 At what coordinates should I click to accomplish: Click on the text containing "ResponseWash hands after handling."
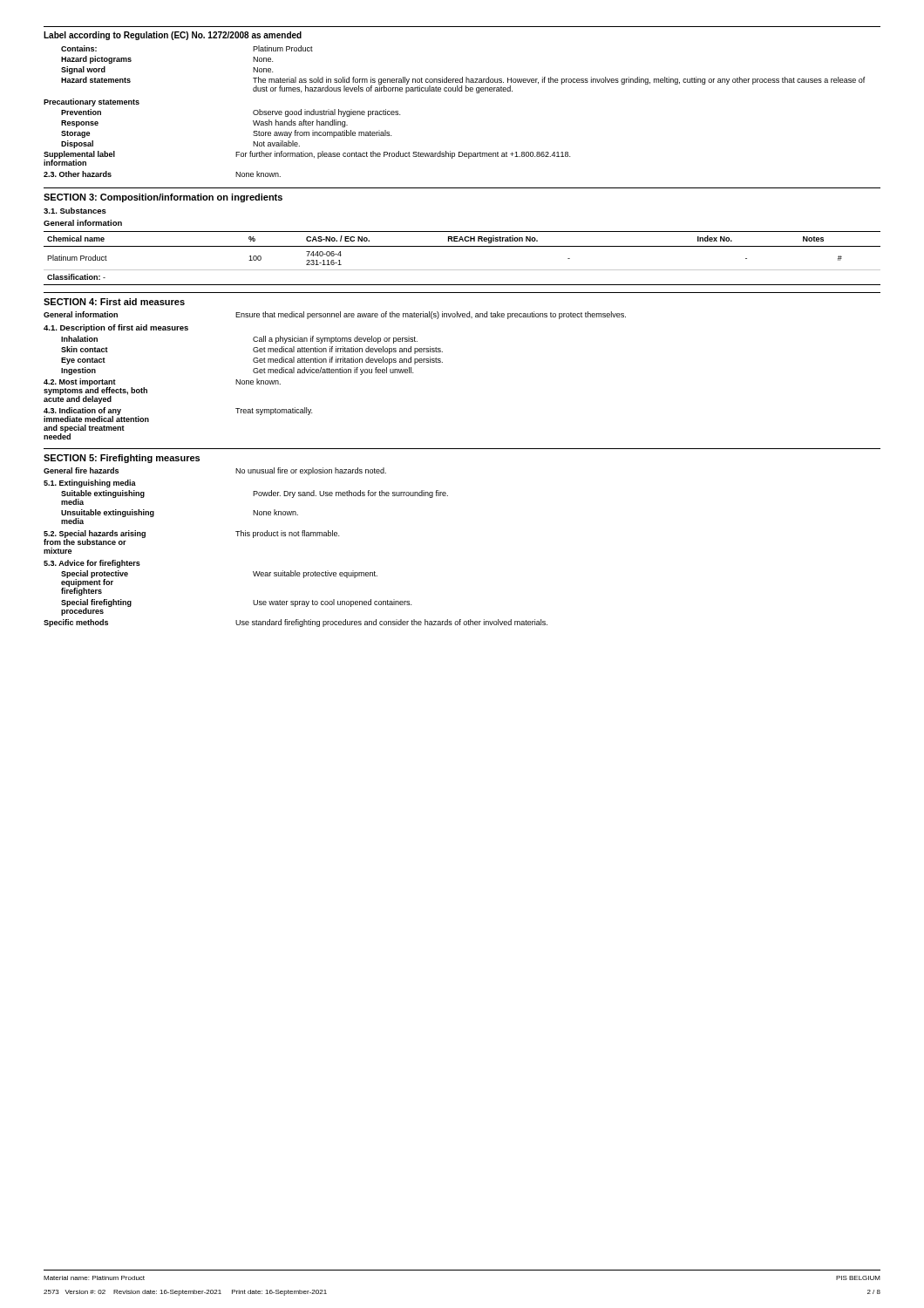[80, 123]
